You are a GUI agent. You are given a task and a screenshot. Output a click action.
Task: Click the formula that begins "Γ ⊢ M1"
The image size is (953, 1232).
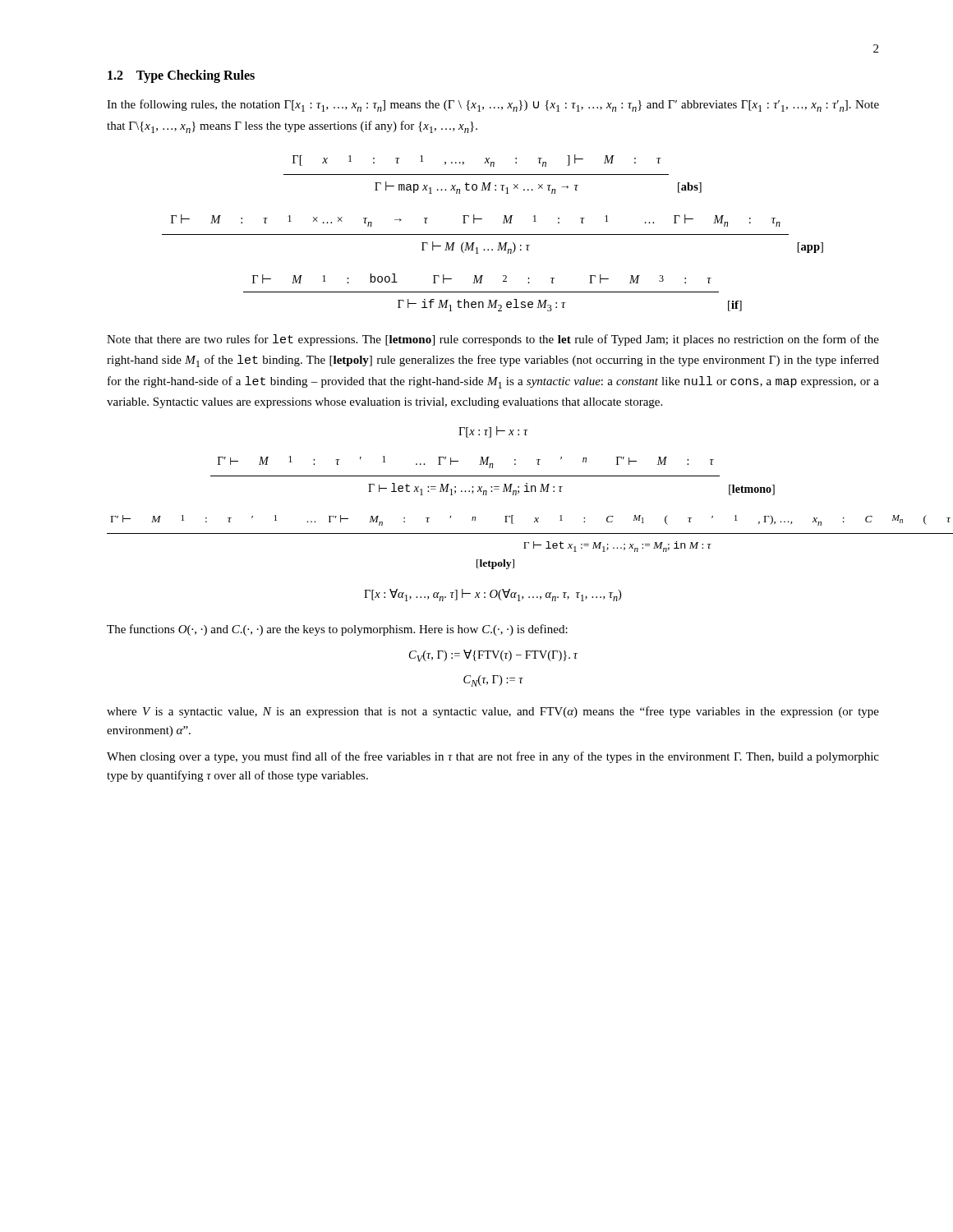(493, 293)
